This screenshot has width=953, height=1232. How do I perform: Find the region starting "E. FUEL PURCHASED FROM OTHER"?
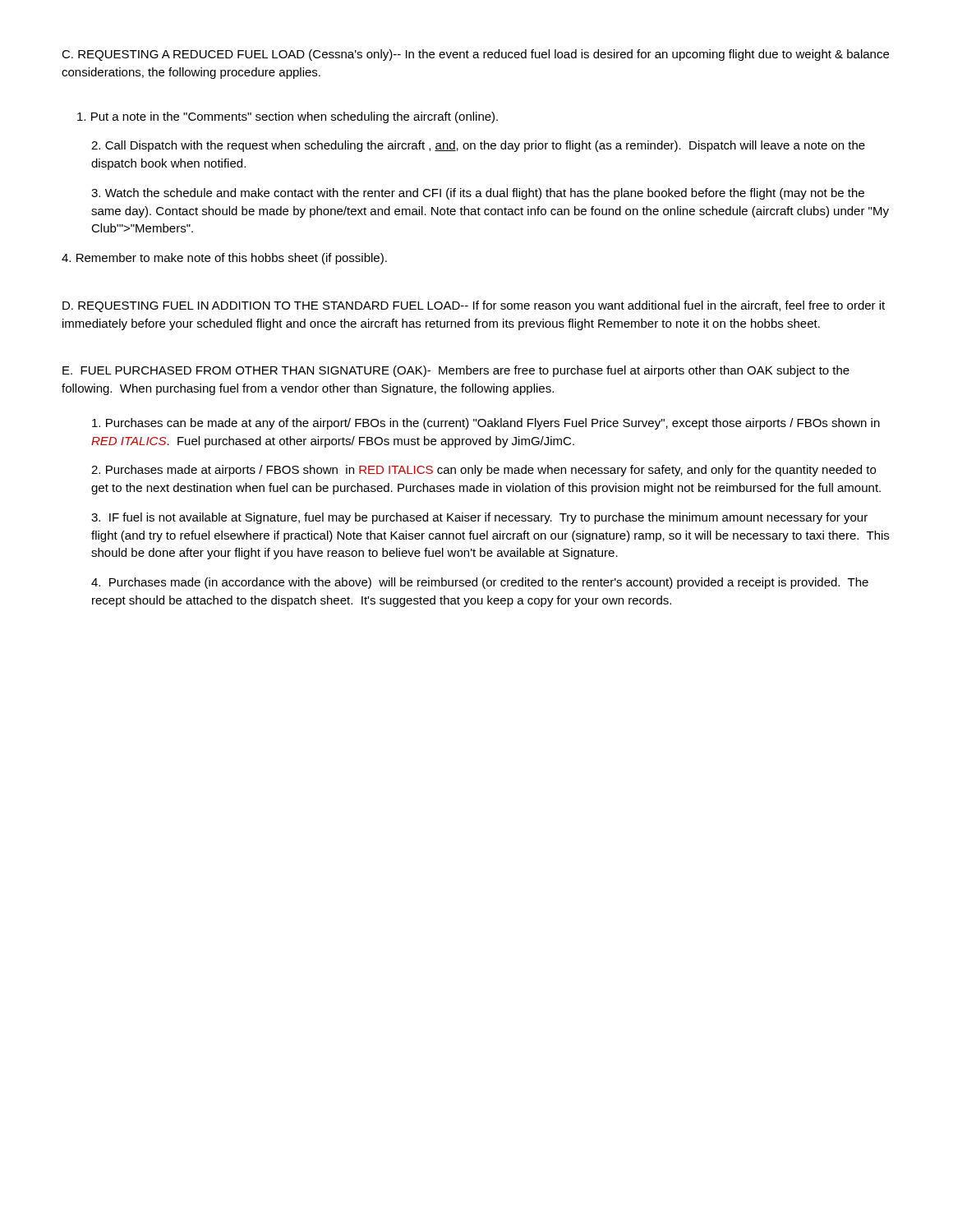pyautogui.click(x=456, y=379)
